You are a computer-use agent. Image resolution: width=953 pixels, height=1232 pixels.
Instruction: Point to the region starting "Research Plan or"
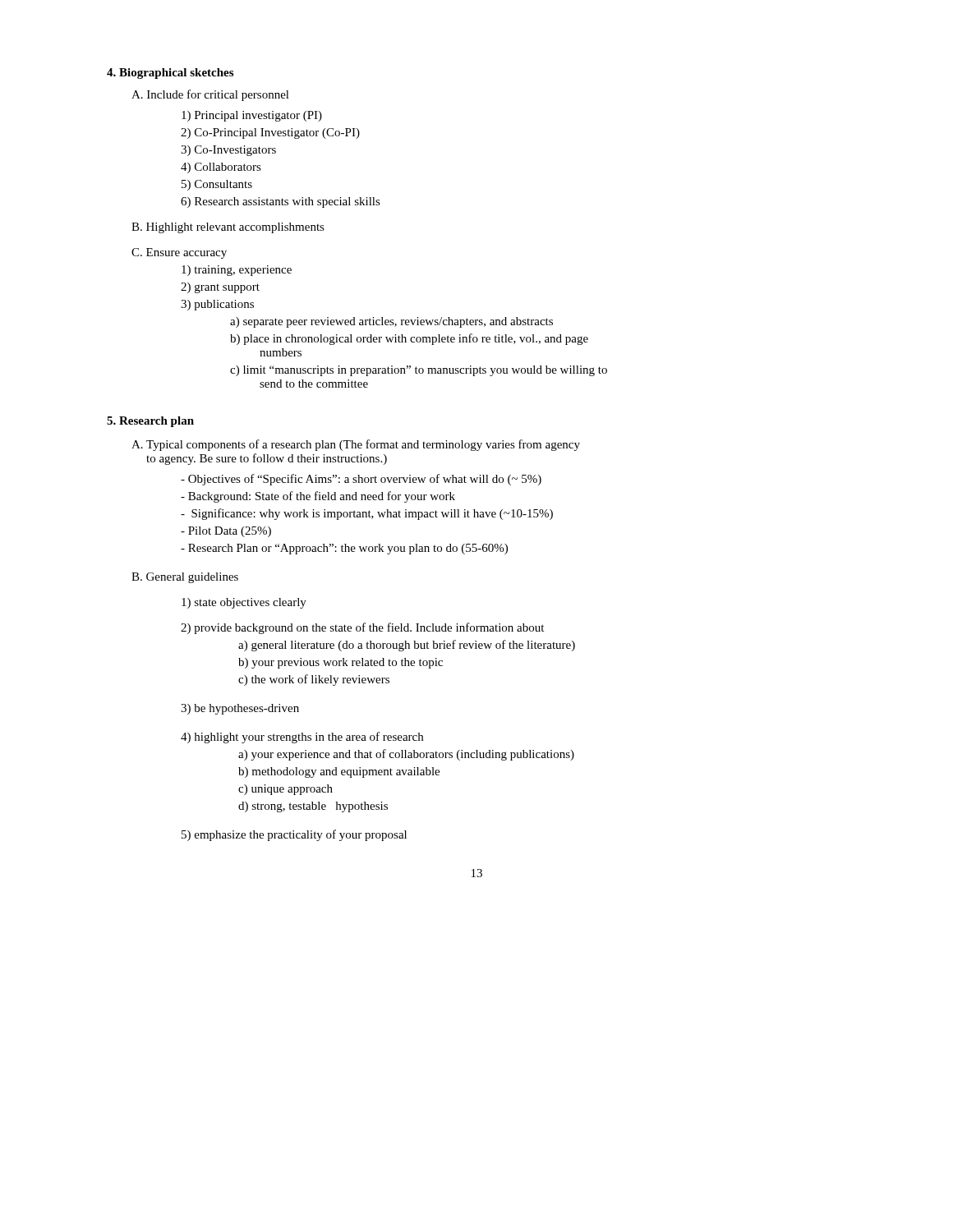[345, 548]
